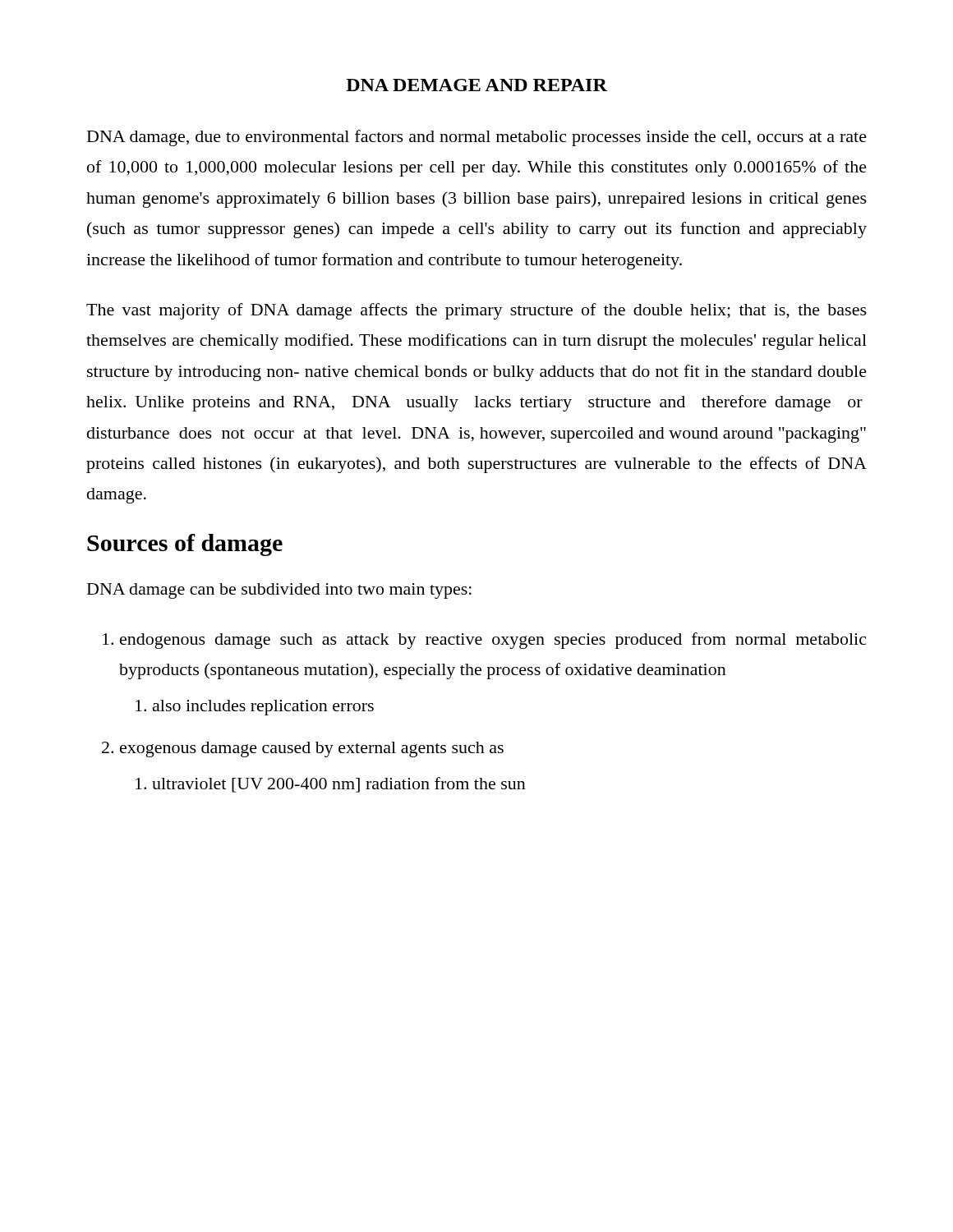Find the block starting "also includes replication errors"
The image size is (953, 1232).
pos(263,705)
